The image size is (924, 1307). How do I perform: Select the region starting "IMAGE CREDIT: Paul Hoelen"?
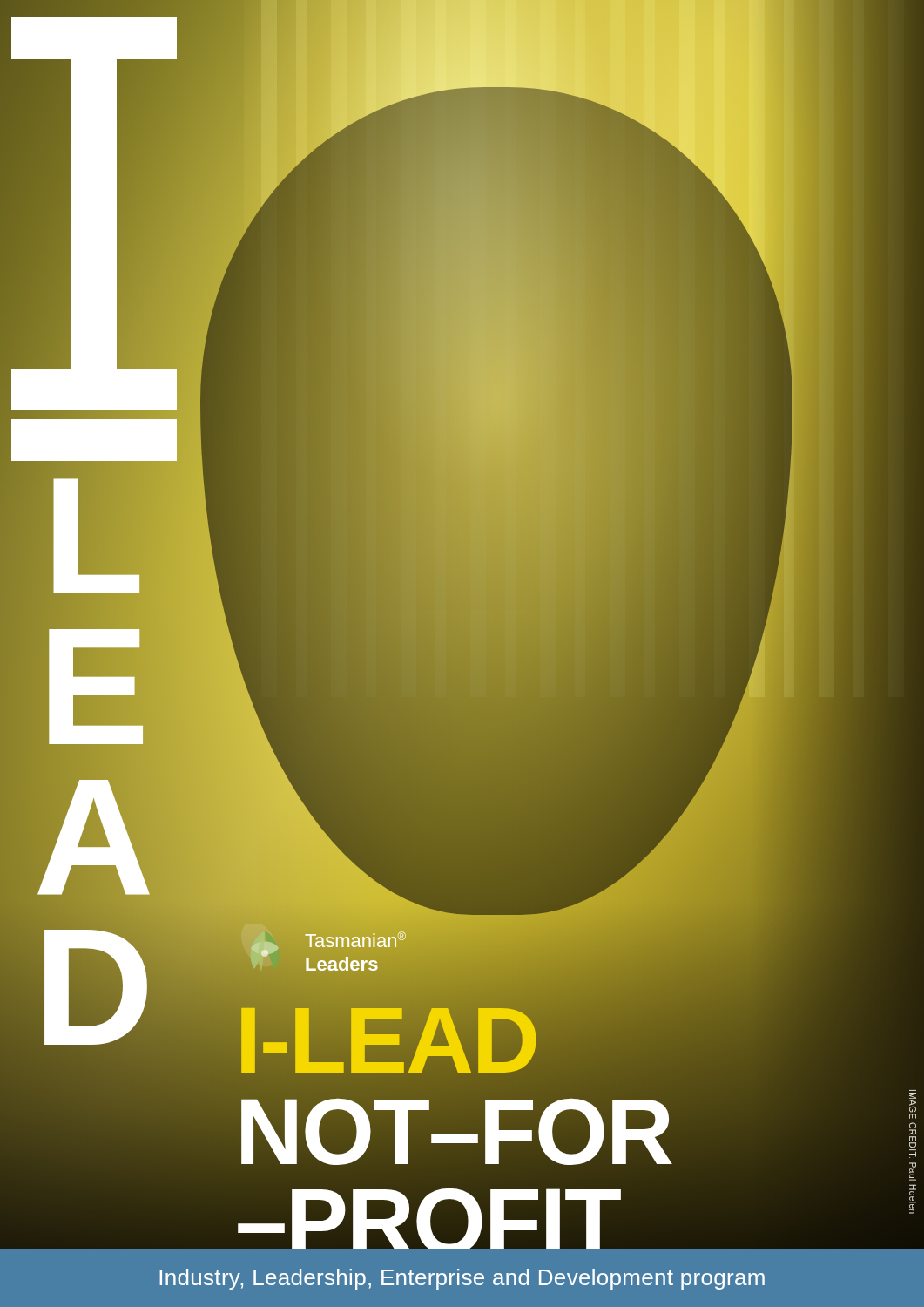click(912, 1152)
